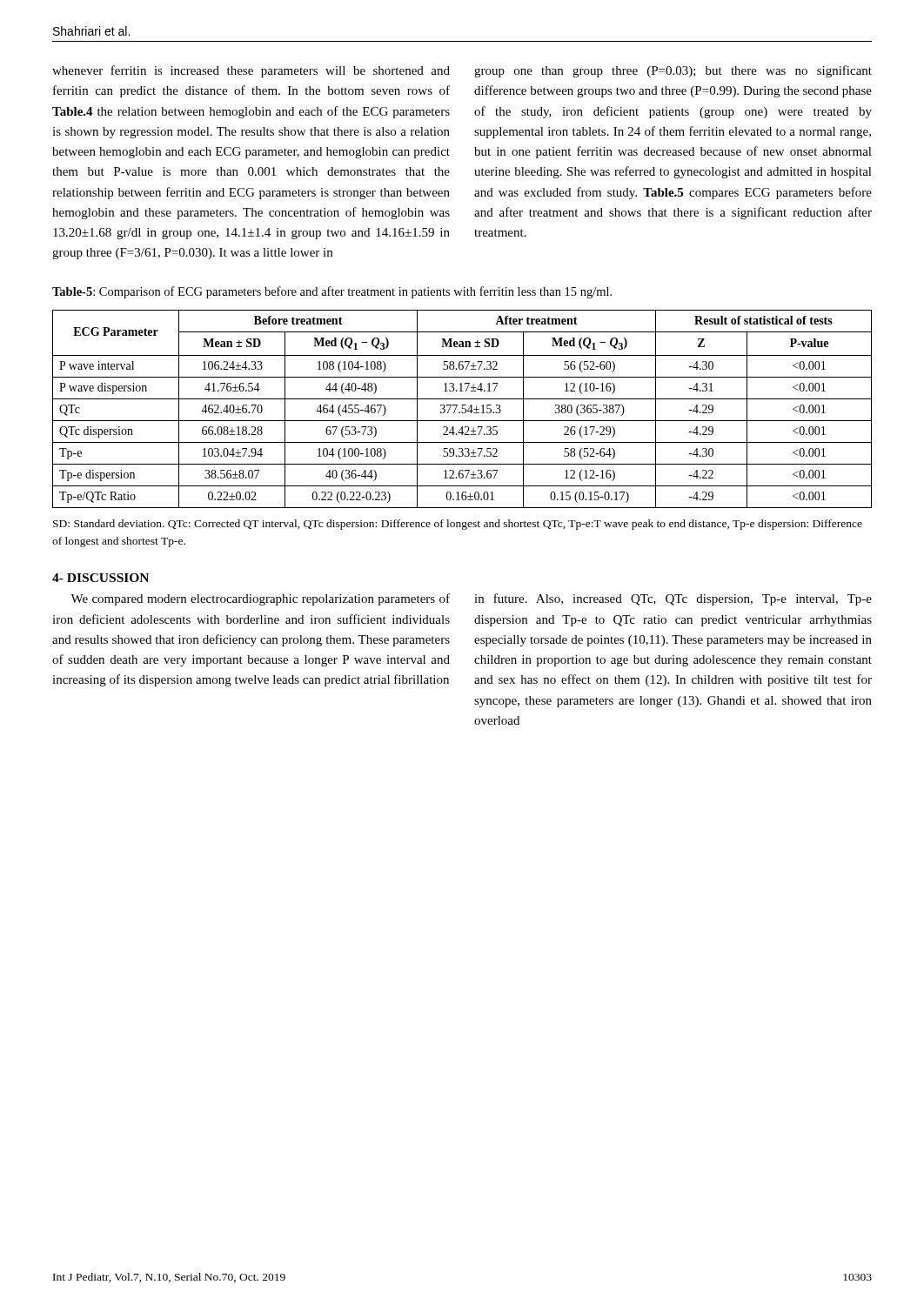Find the text block containing "We compared modern electrocardiographic"
The height and width of the screenshot is (1305, 924).
[x=251, y=639]
